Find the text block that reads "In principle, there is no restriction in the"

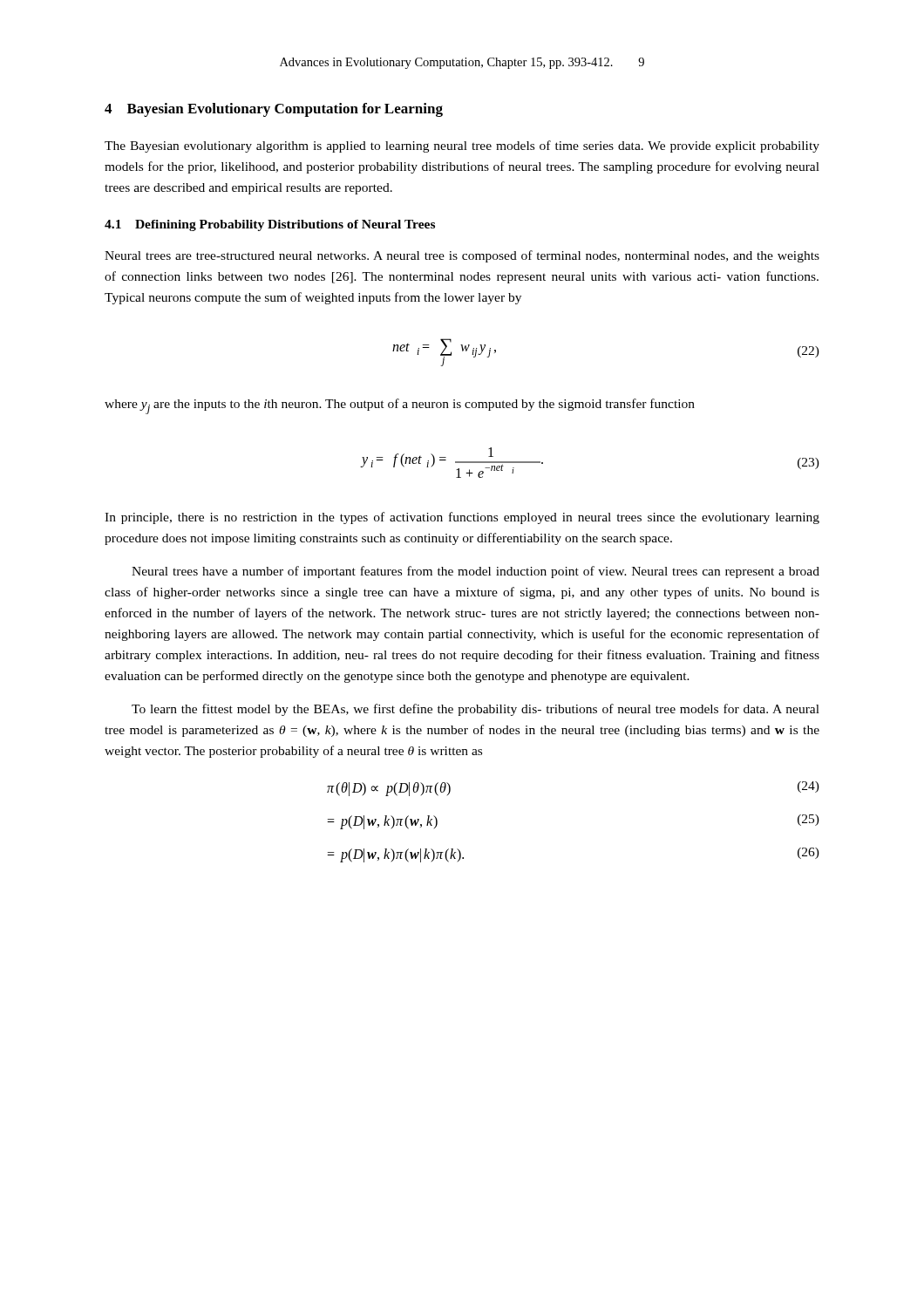coord(462,634)
